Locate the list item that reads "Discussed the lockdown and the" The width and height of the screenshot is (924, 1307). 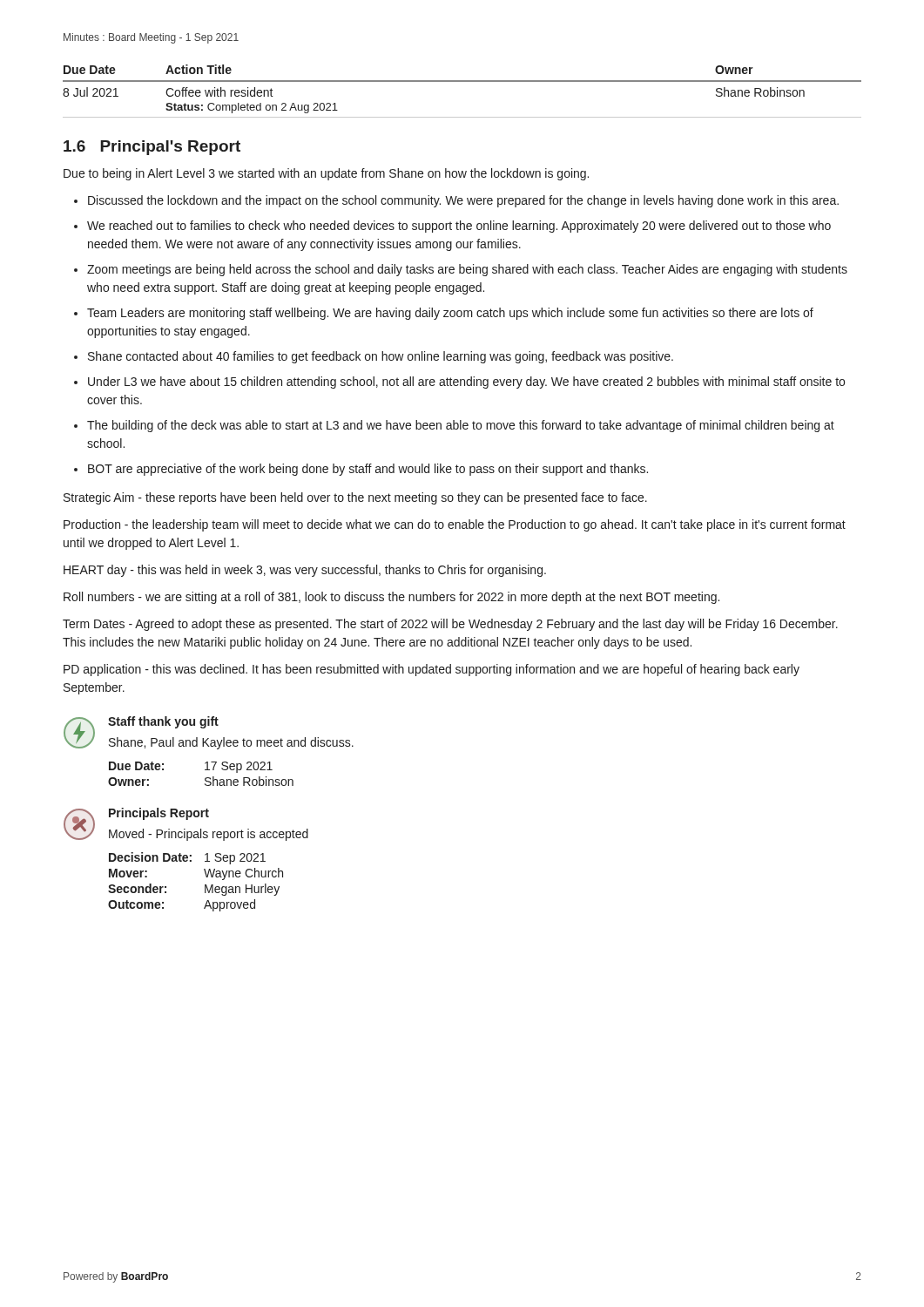coord(463,200)
